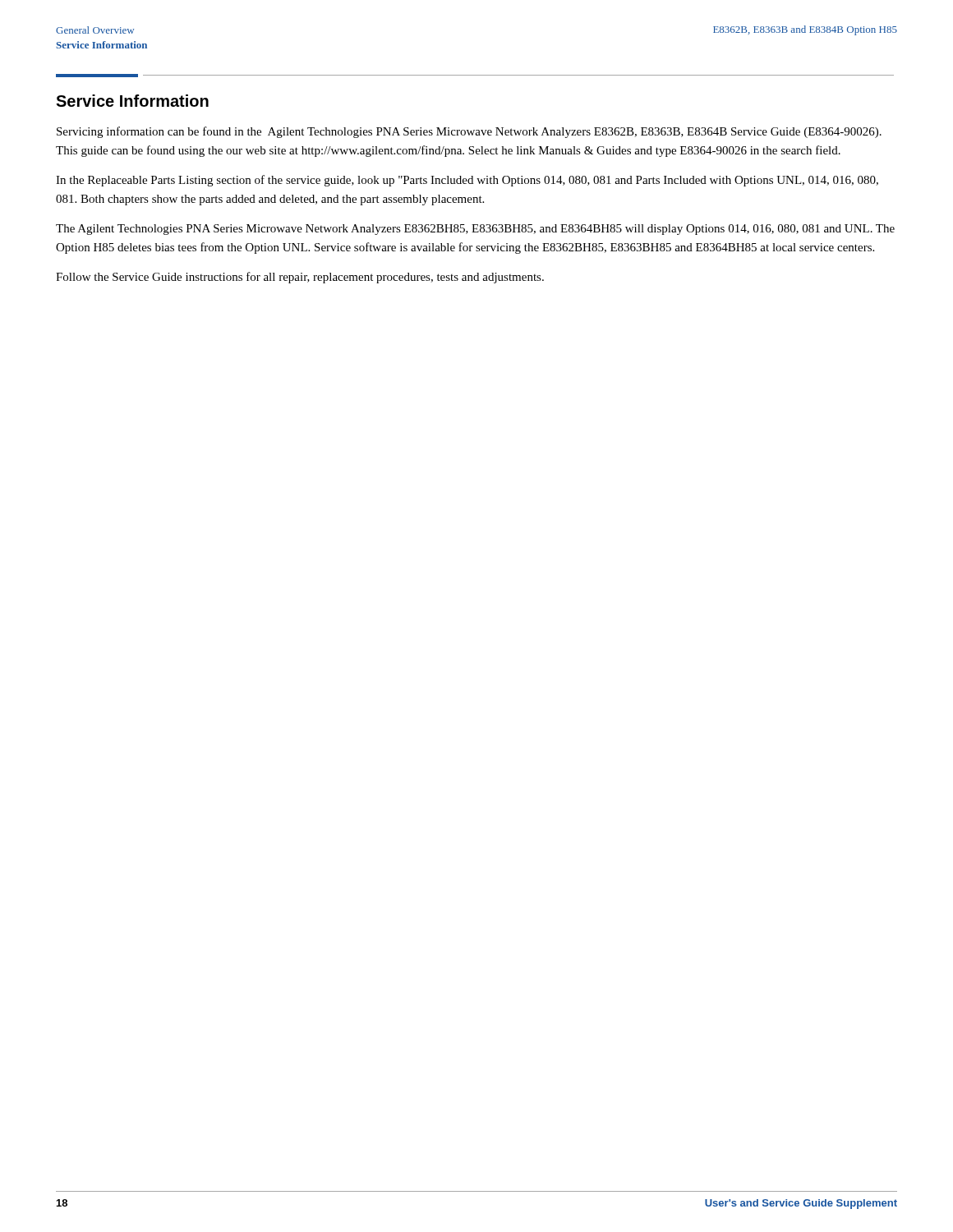Click on the section header with the text "Service Information"
Image resolution: width=953 pixels, height=1232 pixels.
tap(132, 101)
